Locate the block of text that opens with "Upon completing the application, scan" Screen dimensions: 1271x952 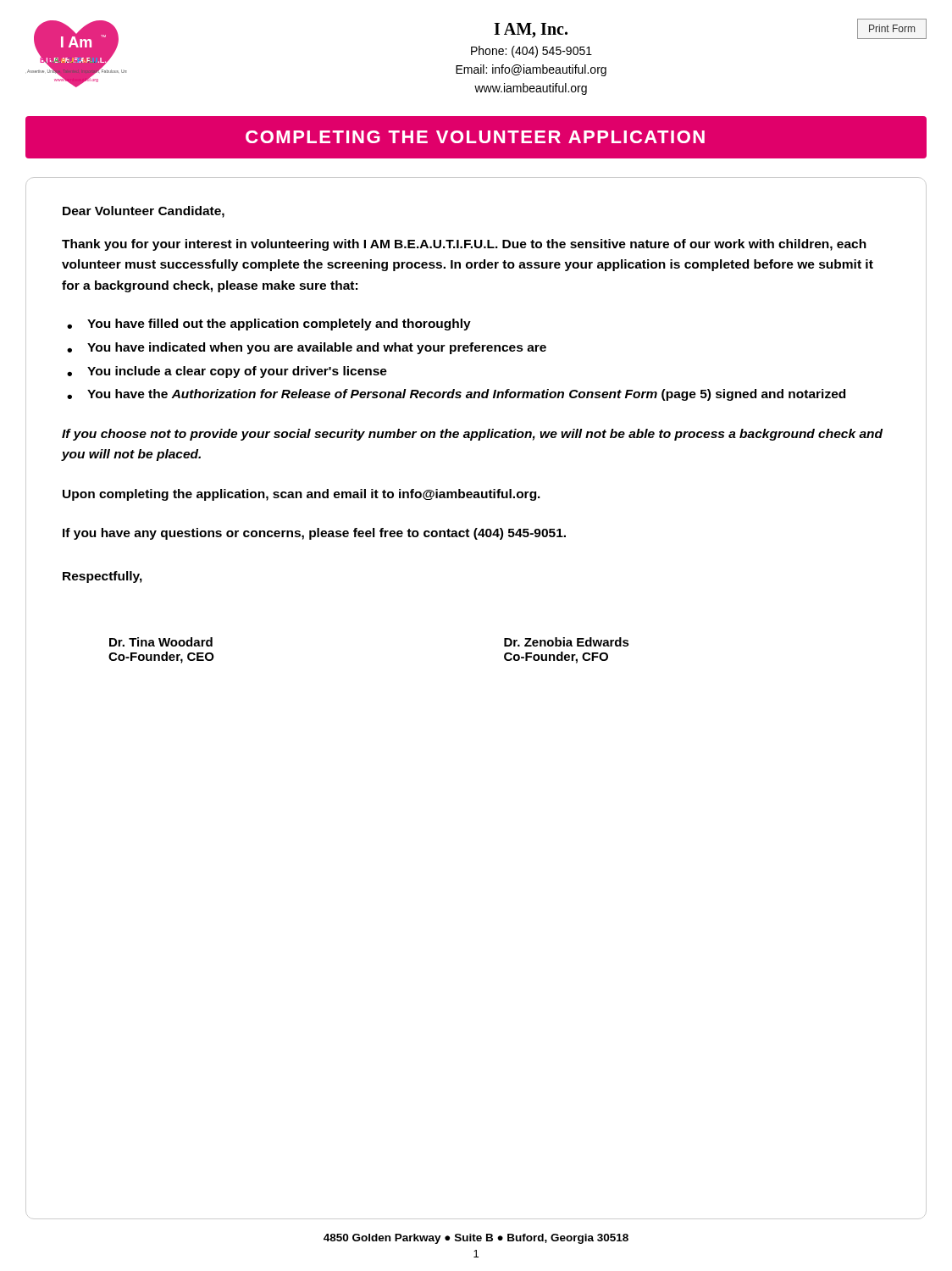coord(301,493)
